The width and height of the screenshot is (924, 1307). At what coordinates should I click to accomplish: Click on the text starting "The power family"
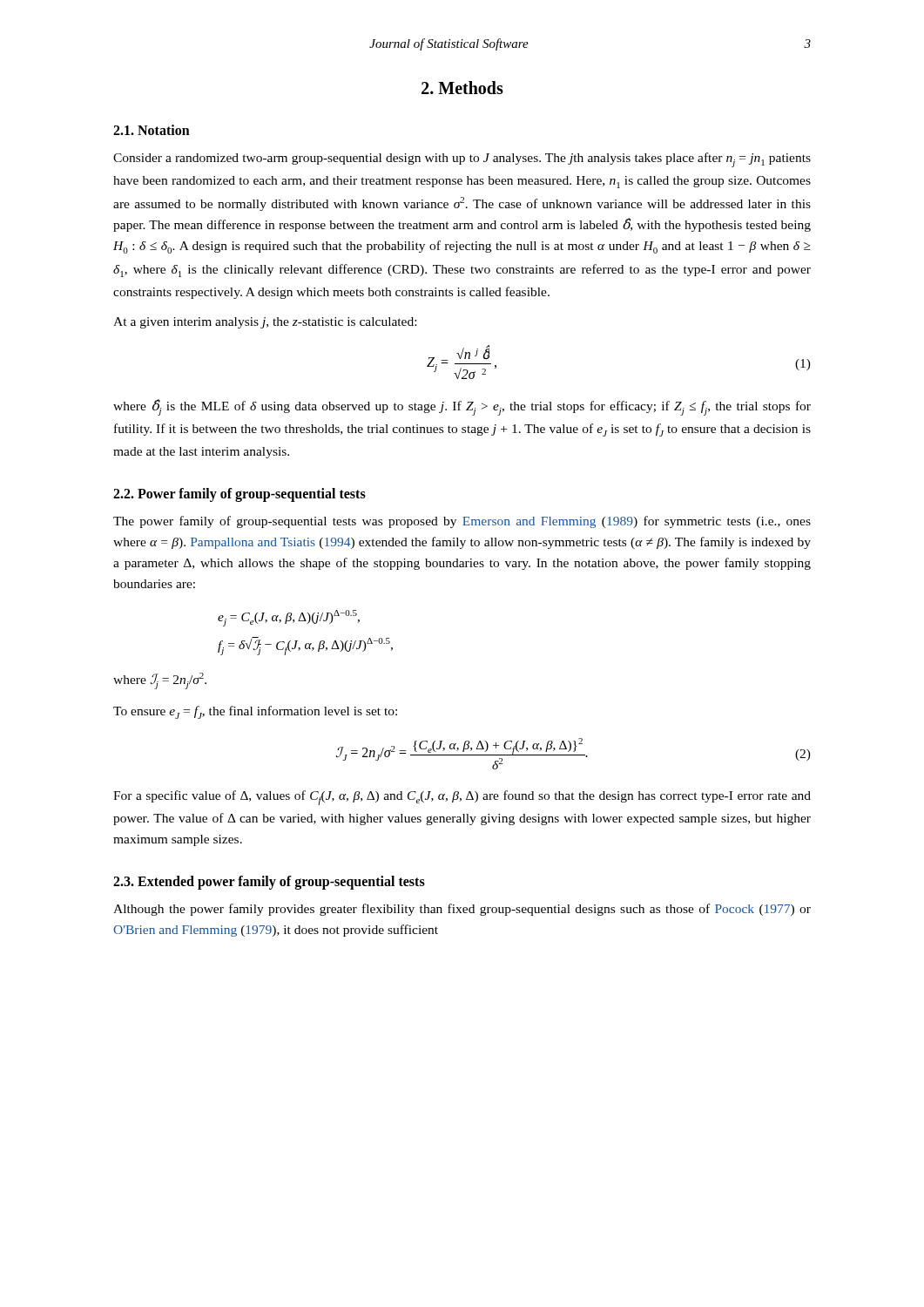coord(462,553)
